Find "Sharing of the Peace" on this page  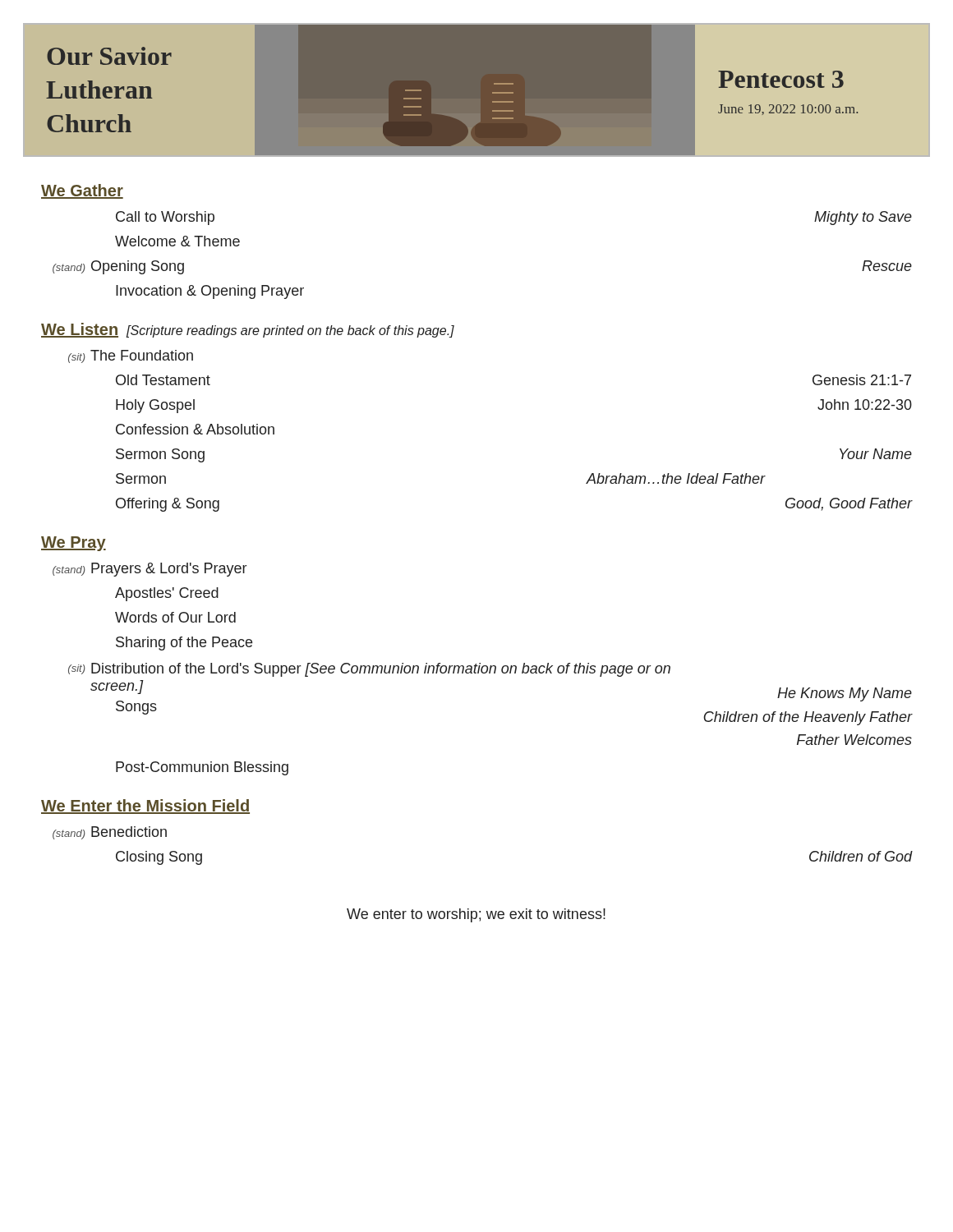(184, 644)
